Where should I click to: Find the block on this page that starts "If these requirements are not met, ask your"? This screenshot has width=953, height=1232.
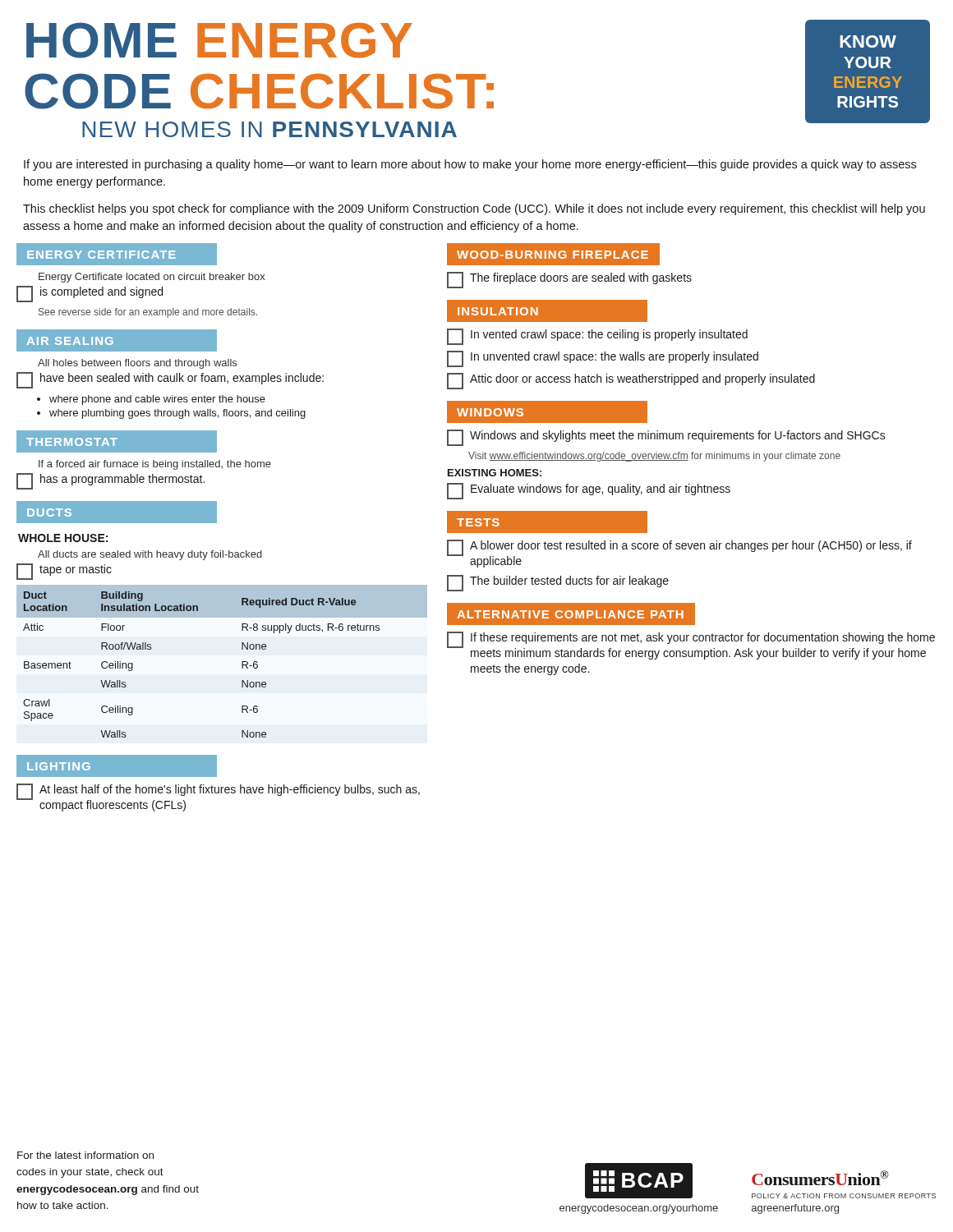coord(692,653)
